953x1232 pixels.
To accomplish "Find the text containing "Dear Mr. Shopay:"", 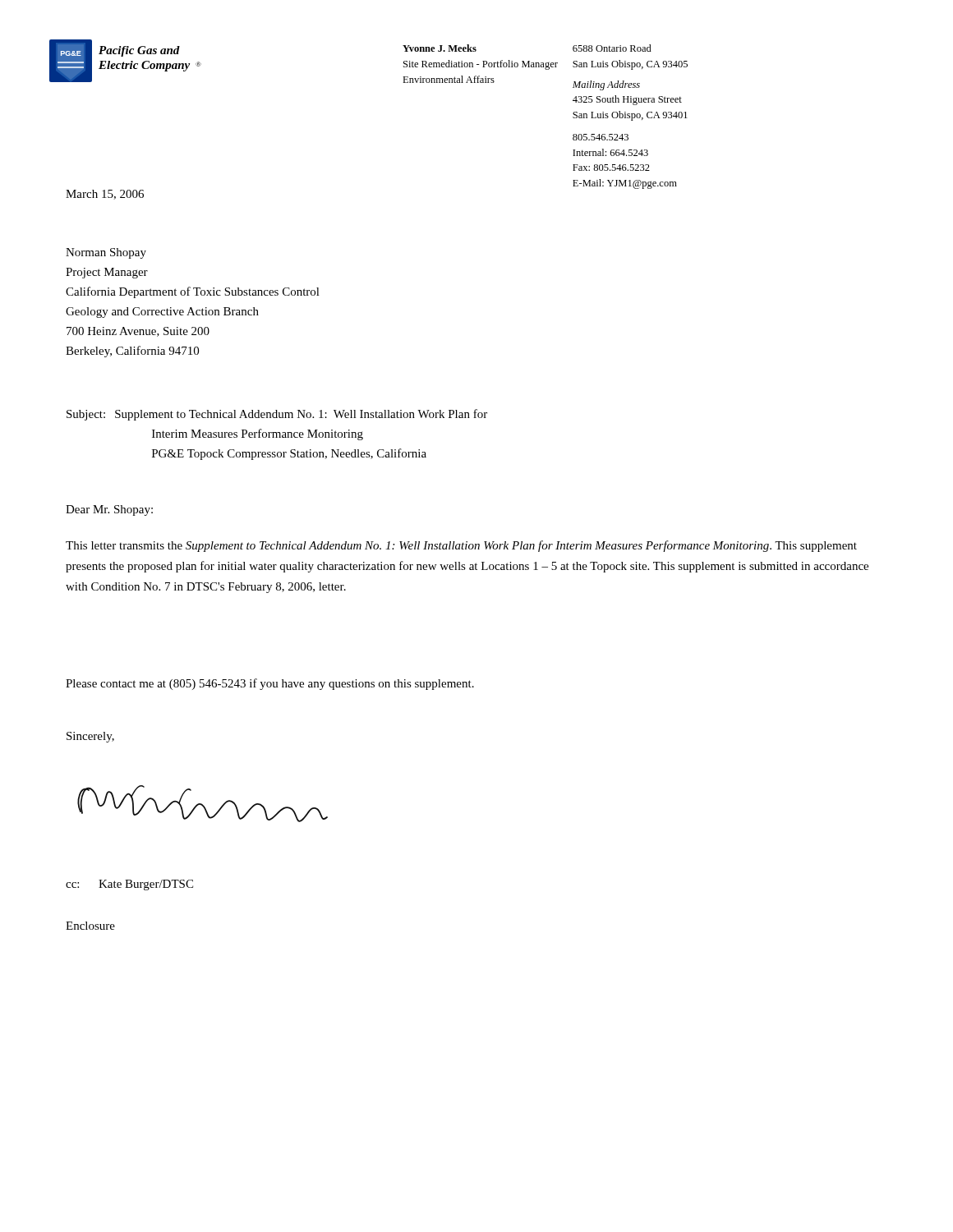I will coord(110,509).
